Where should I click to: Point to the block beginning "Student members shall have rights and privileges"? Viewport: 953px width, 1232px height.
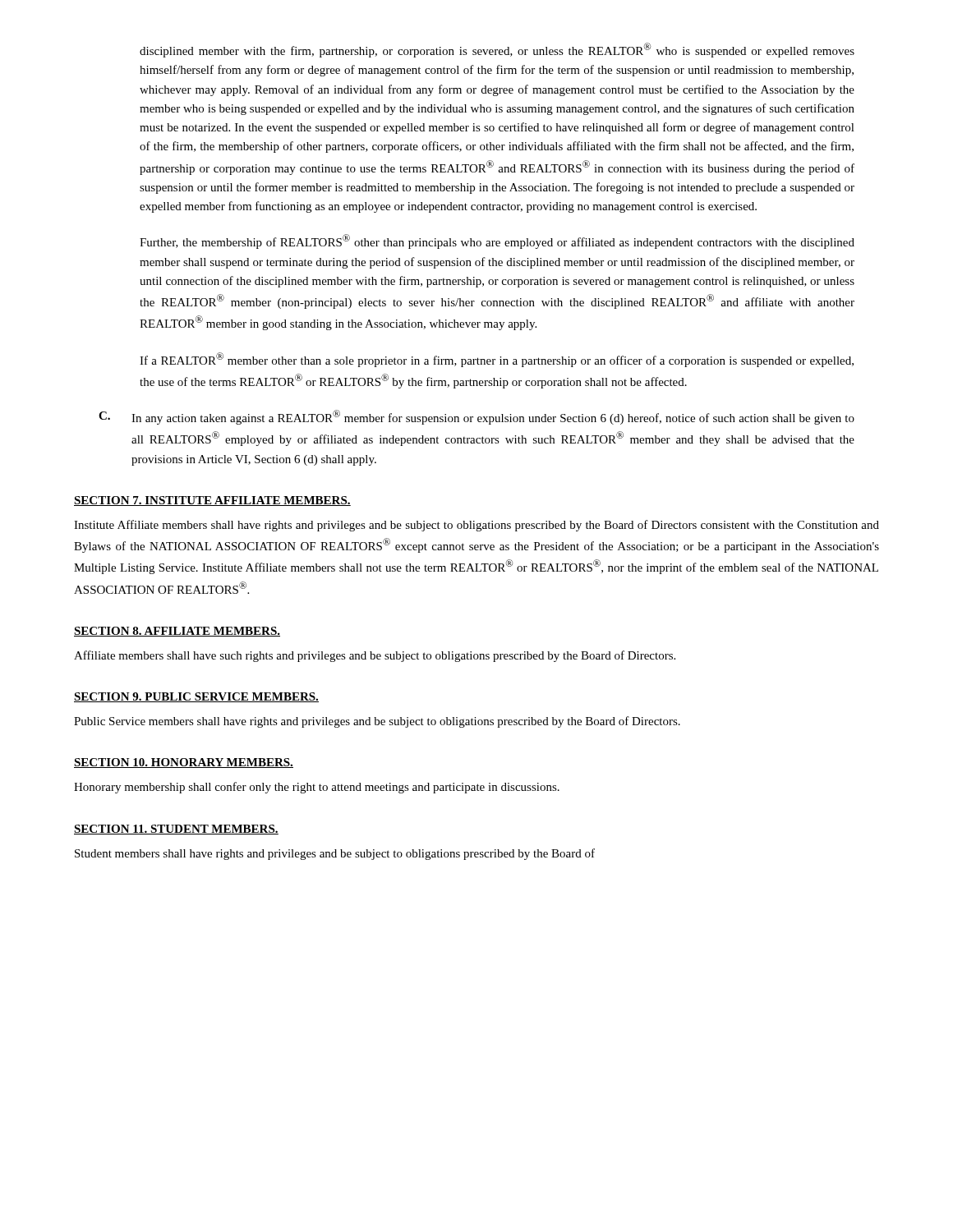[334, 853]
